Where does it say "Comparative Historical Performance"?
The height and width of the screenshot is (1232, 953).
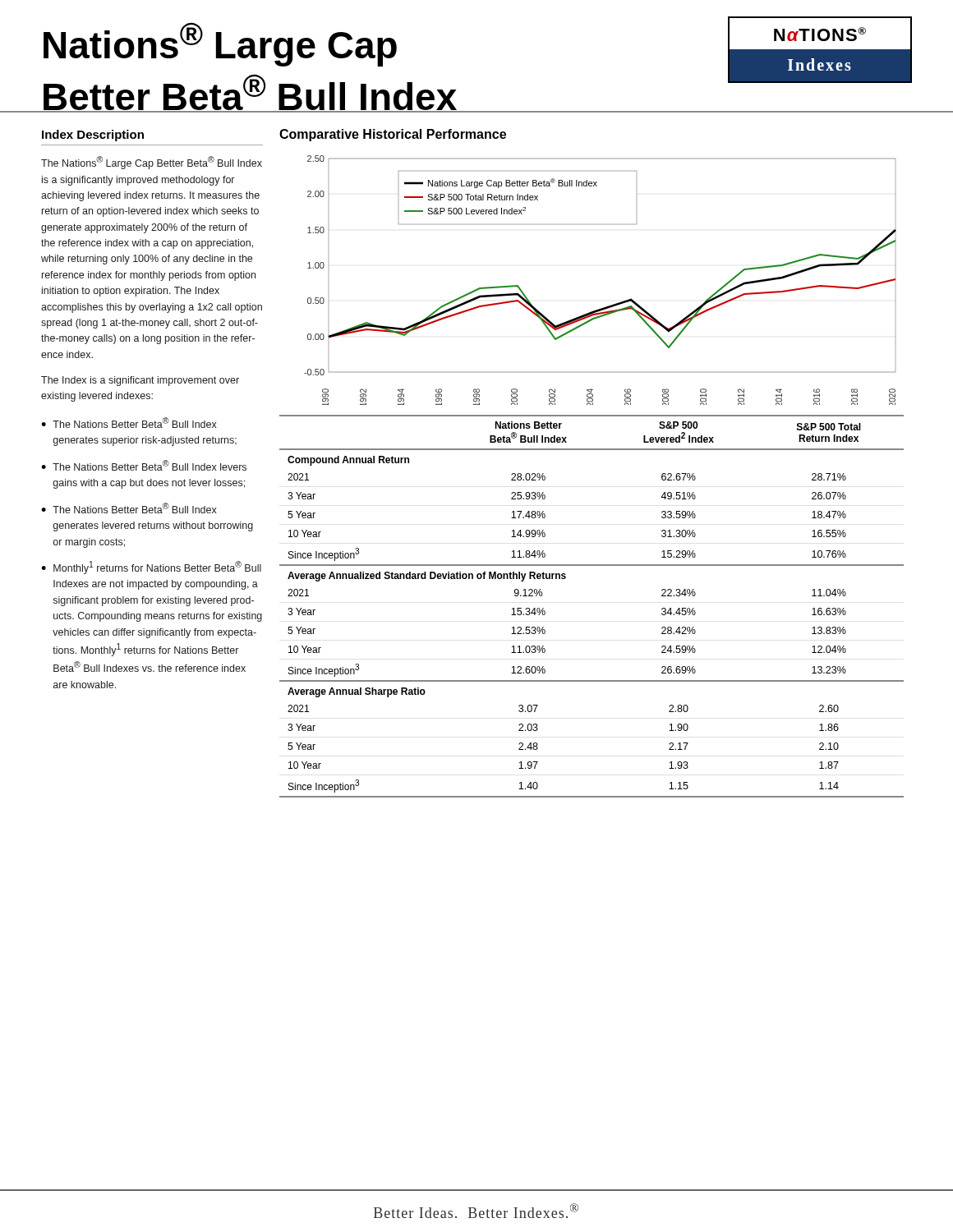coord(393,134)
